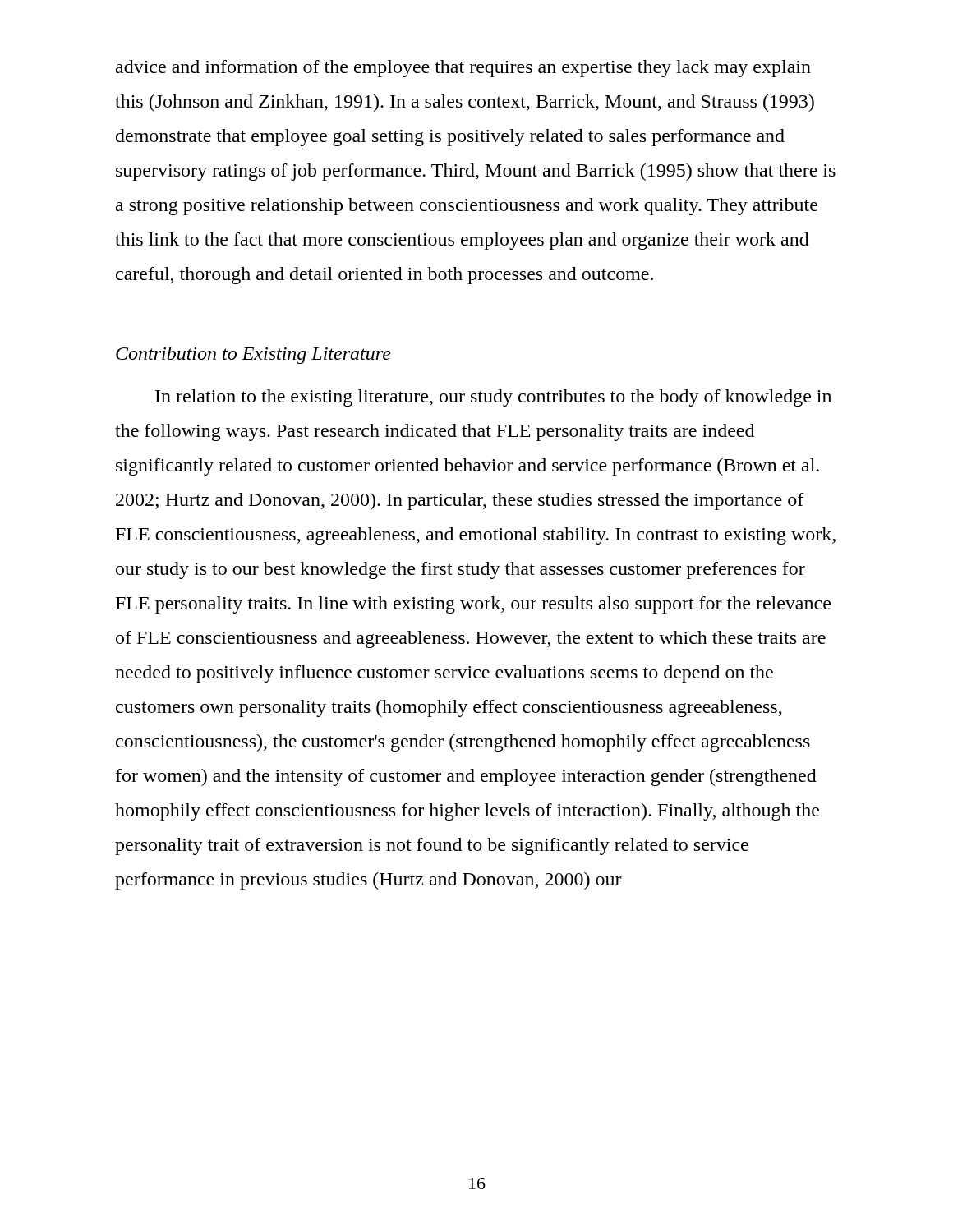Click on the region starting "Contribution to Existing"
This screenshot has width=953, height=1232.
point(253,353)
